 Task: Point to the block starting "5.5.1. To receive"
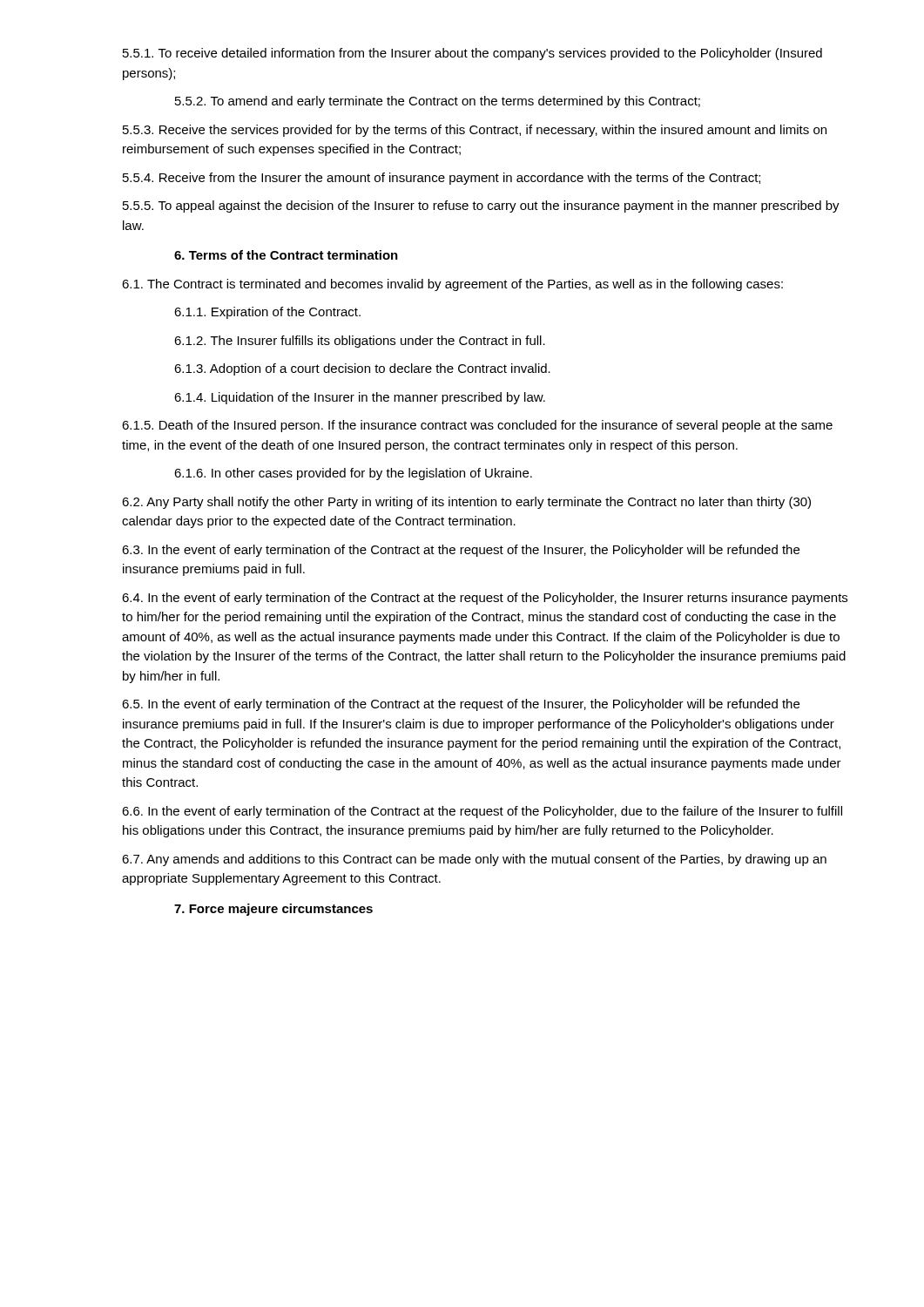point(472,63)
